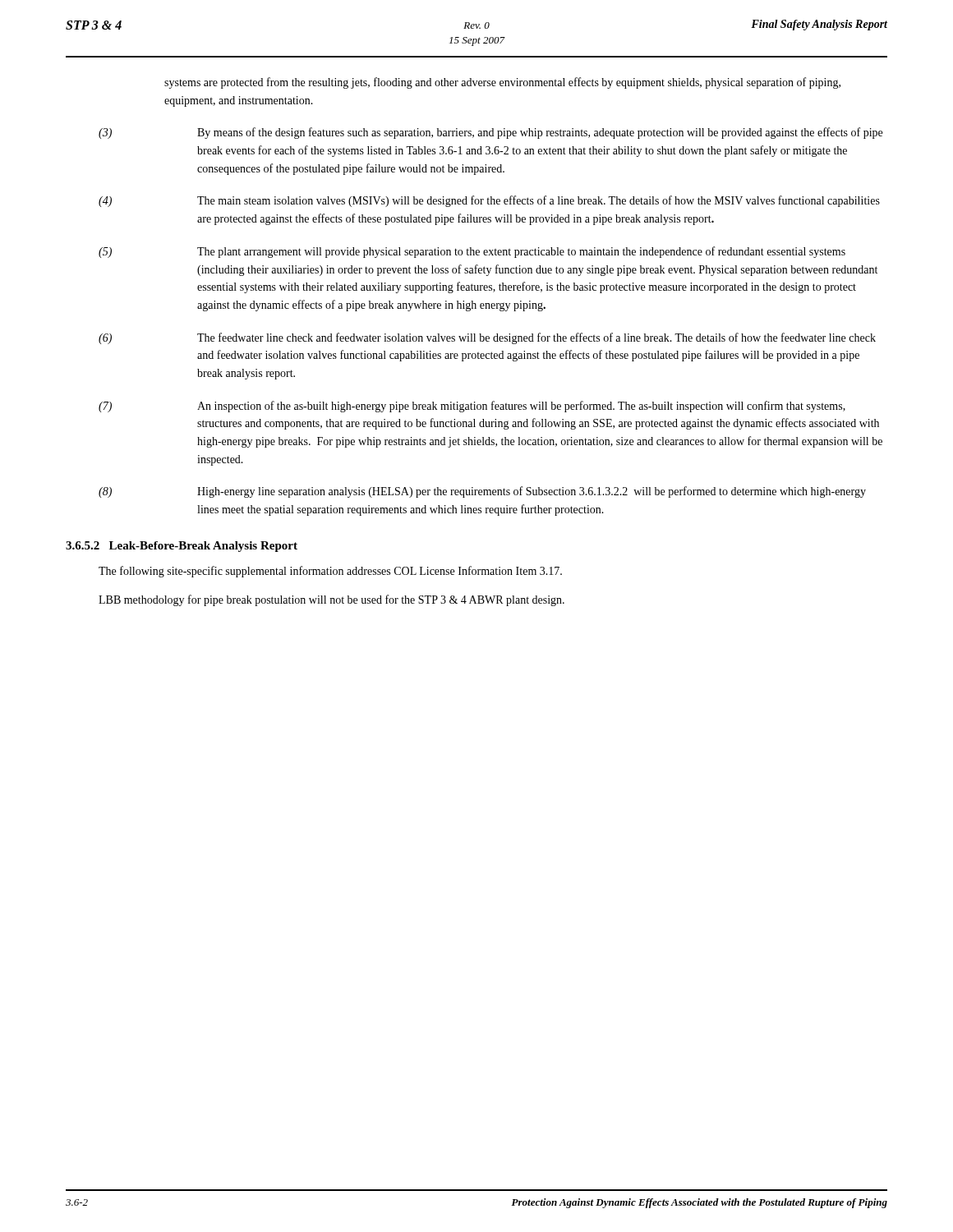Navigate to the block starting "(7) An inspection of the as-built high-energy"
Viewport: 953px width, 1232px height.
tap(476, 433)
